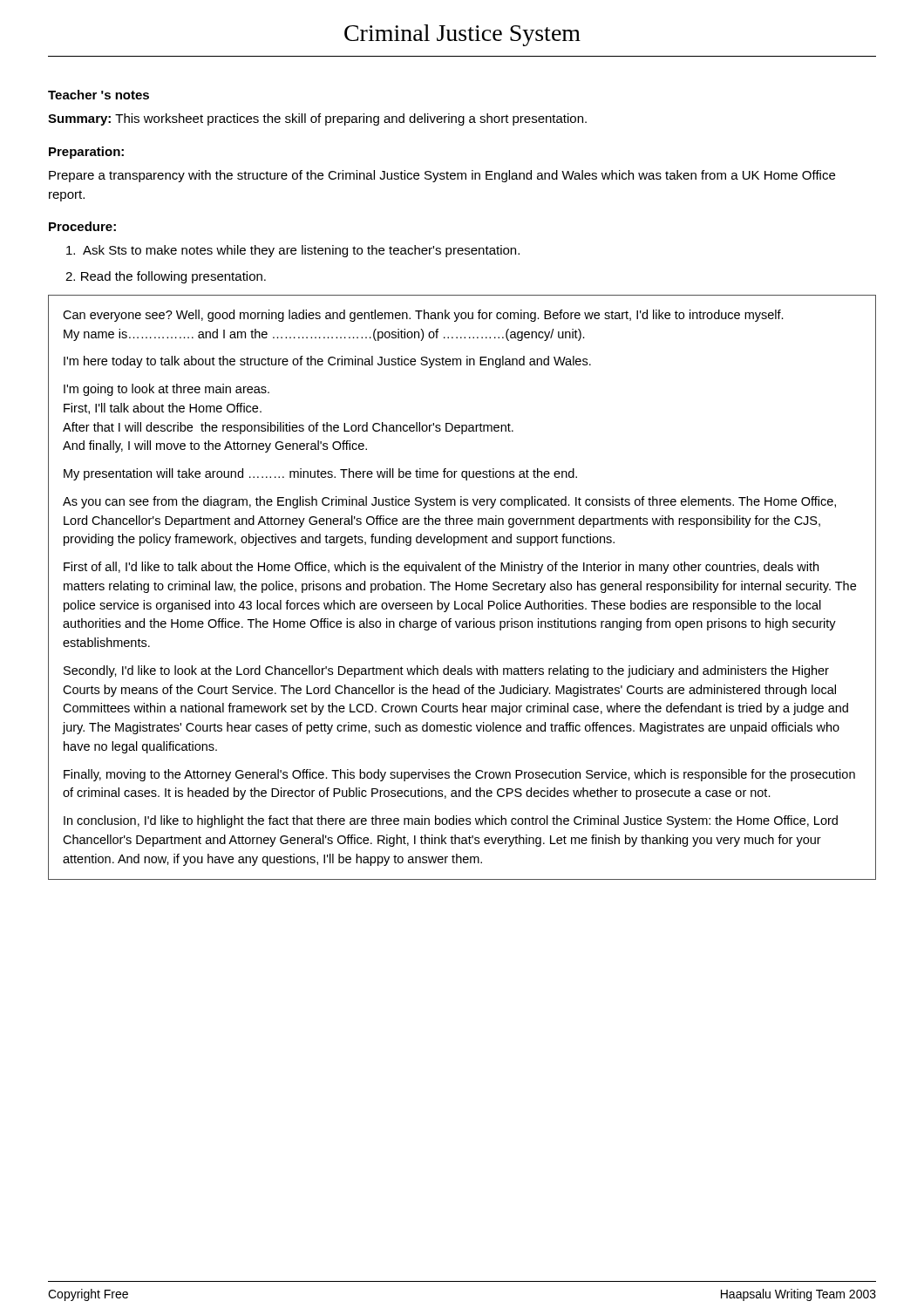Image resolution: width=924 pixels, height=1308 pixels.
Task: Locate the text block starting "Teacher 's notes"
Action: [x=99, y=95]
